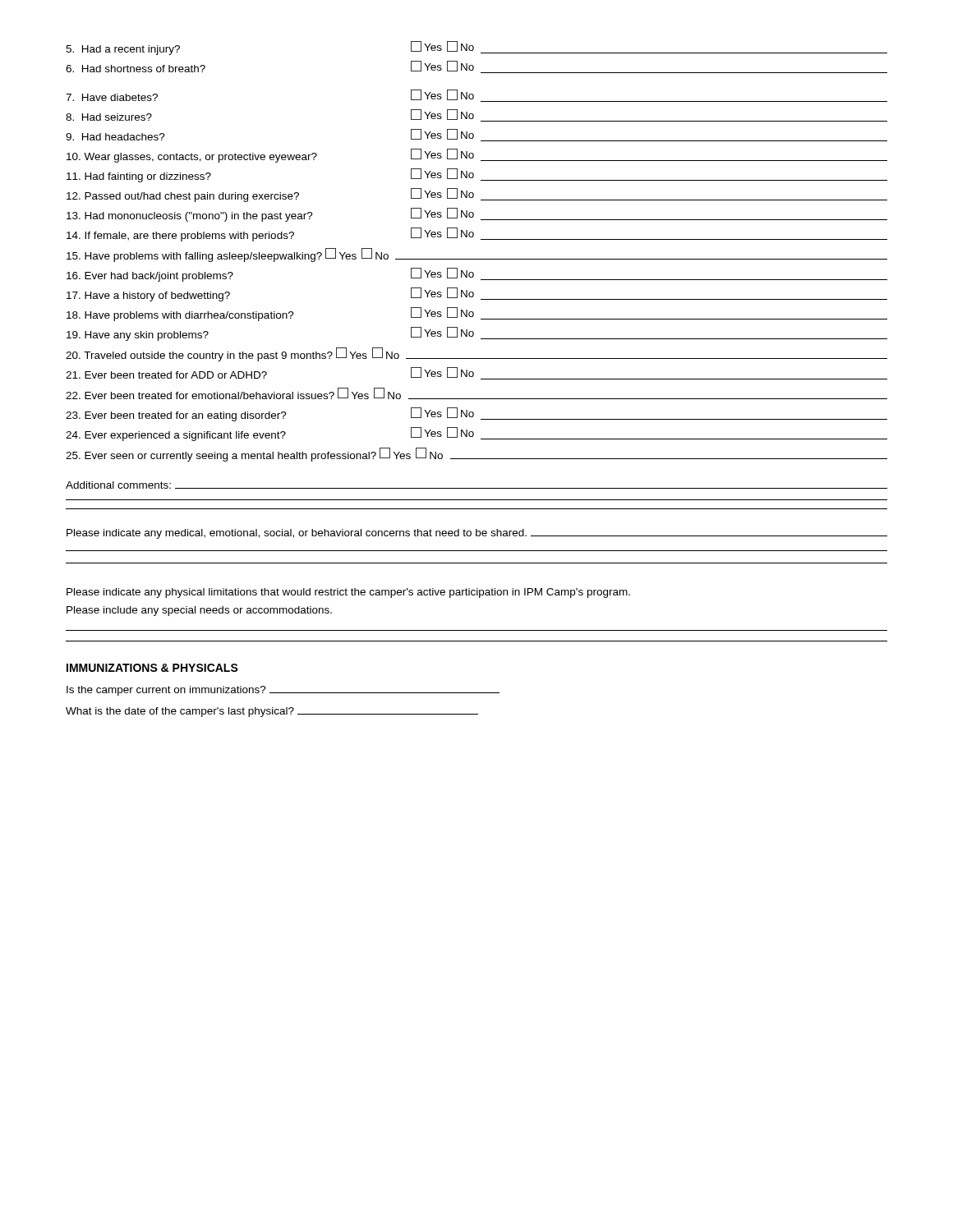Select the list item containing "19. Have any skin problems?"
The width and height of the screenshot is (953, 1232).
tap(476, 334)
